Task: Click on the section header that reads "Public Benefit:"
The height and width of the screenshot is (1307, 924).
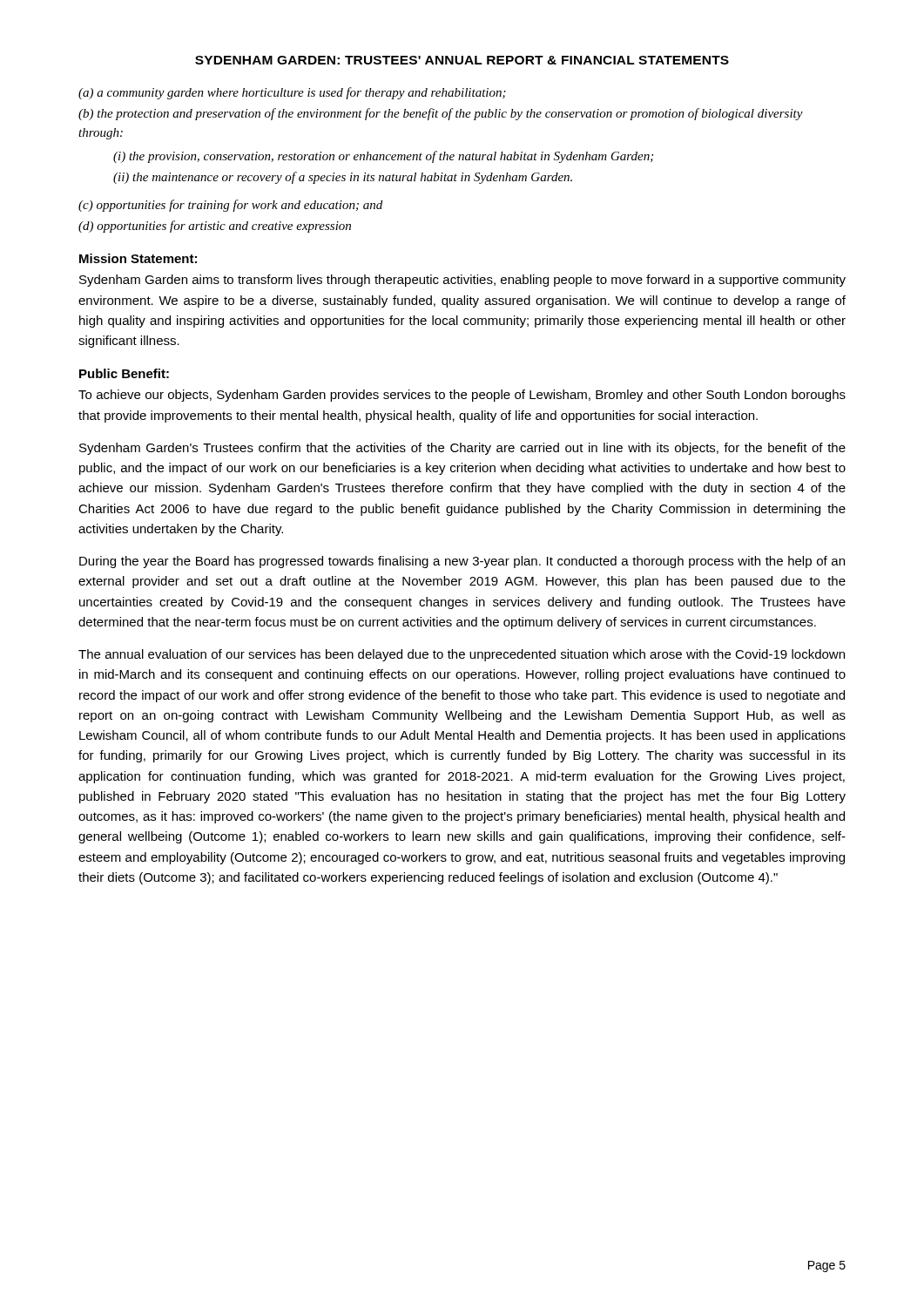Action: click(x=124, y=374)
